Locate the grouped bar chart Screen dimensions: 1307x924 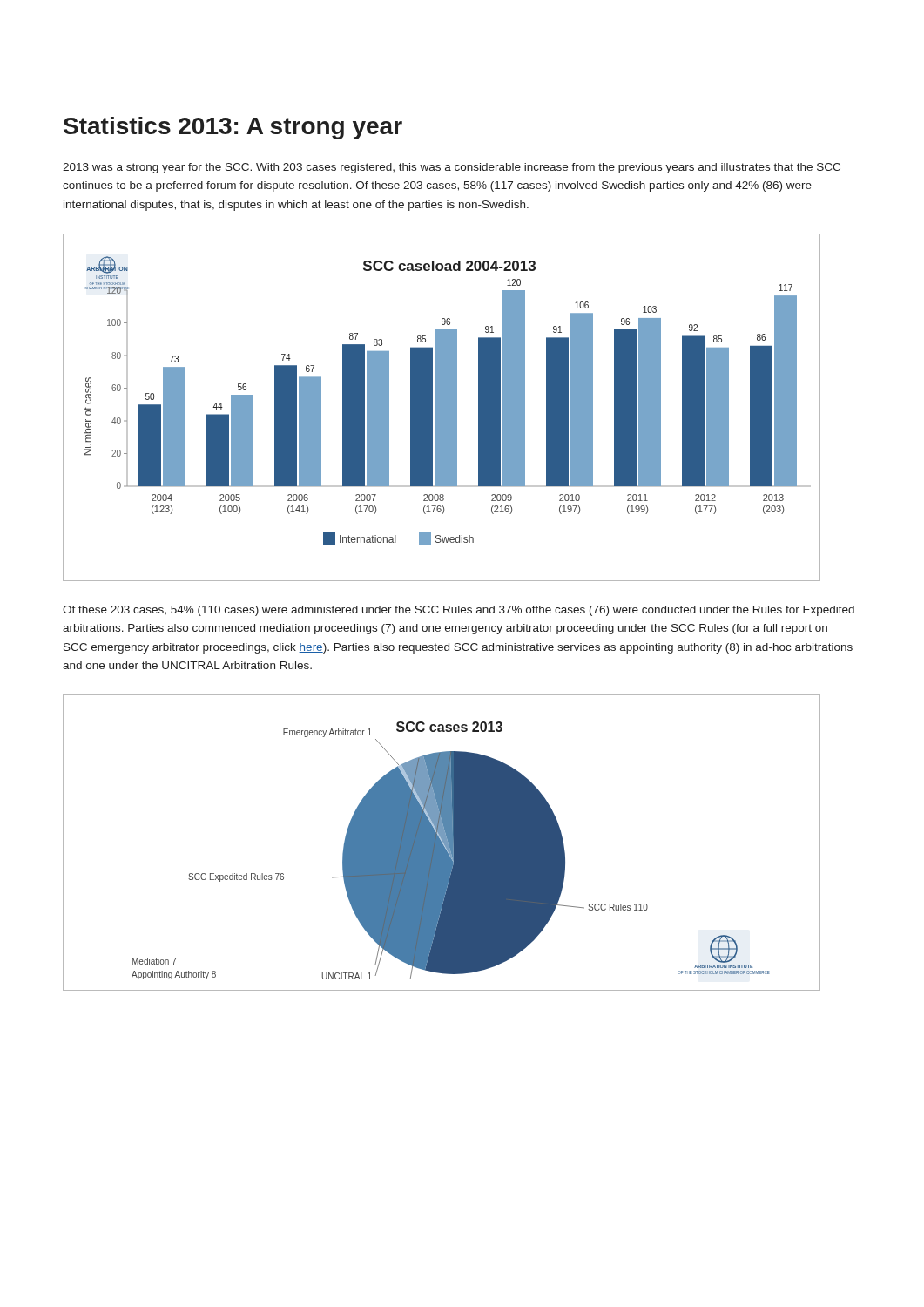(442, 407)
